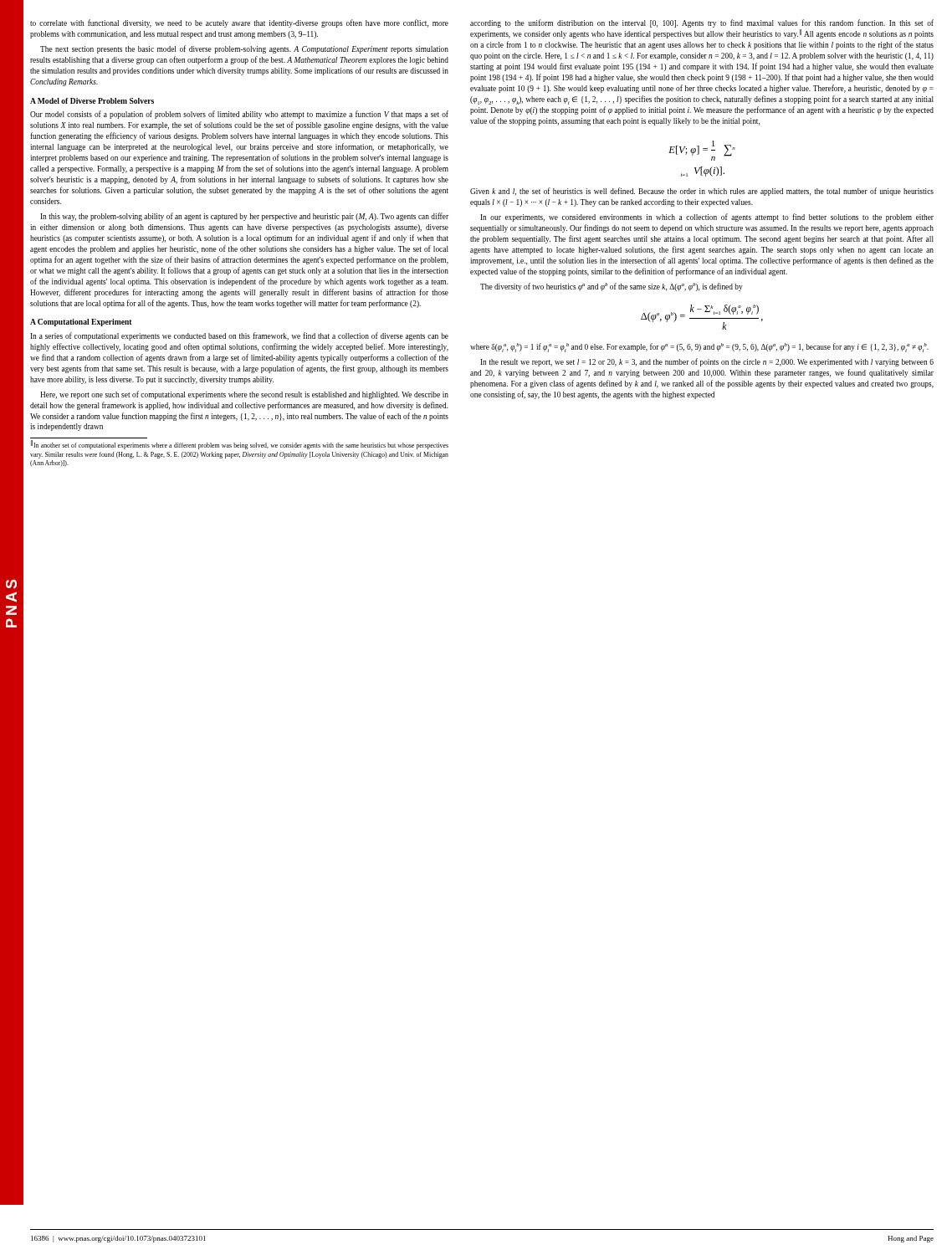The height and width of the screenshot is (1255, 952).
Task: Navigate to the element starting "In a series of computational experiments we"
Action: coord(239,382)
